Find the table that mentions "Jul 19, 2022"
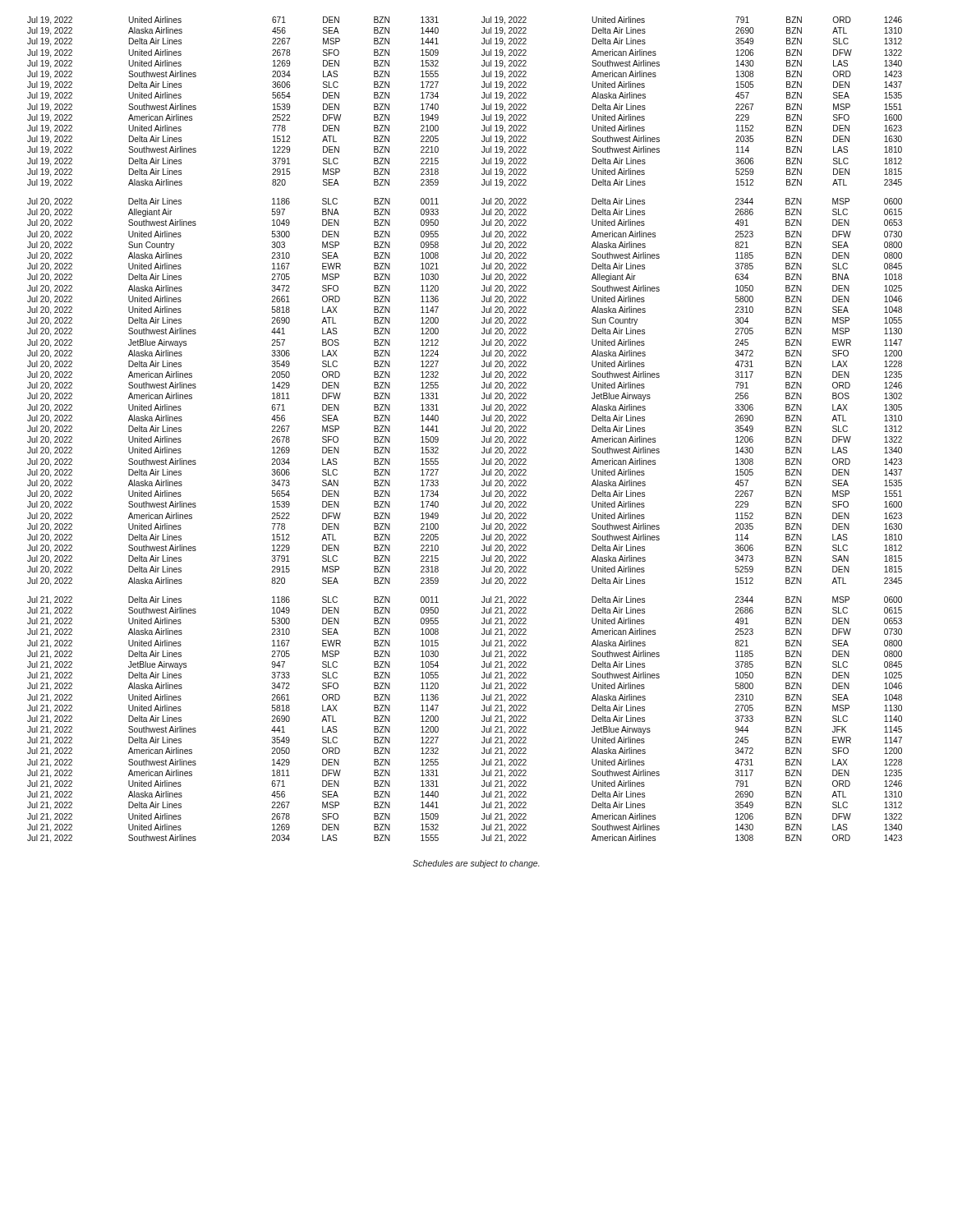The width and height of the screenshot is (953, 1232). 476,101
